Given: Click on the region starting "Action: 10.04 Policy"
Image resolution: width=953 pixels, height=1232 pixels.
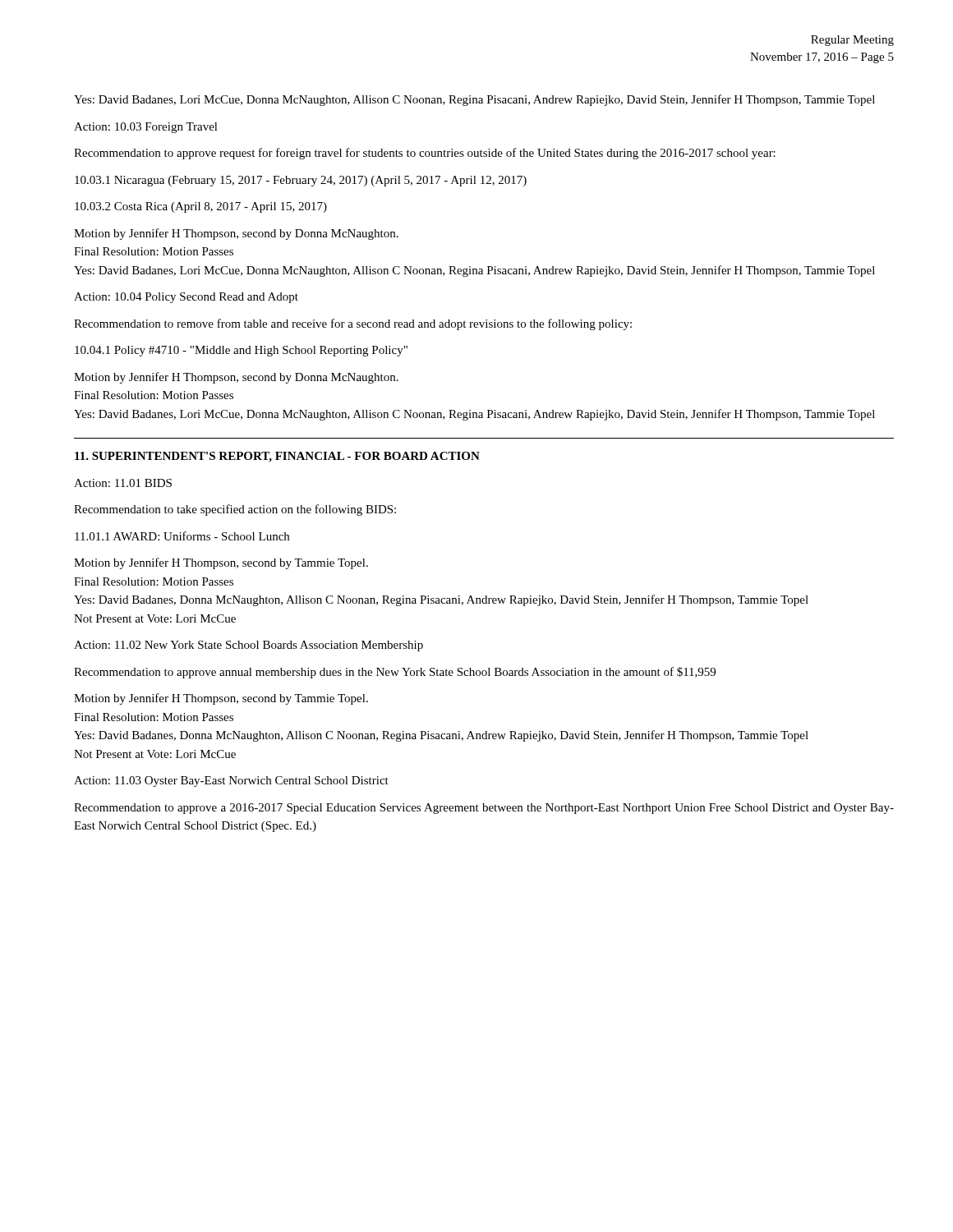Looking at the screenshot, I should tap(484, 310).
